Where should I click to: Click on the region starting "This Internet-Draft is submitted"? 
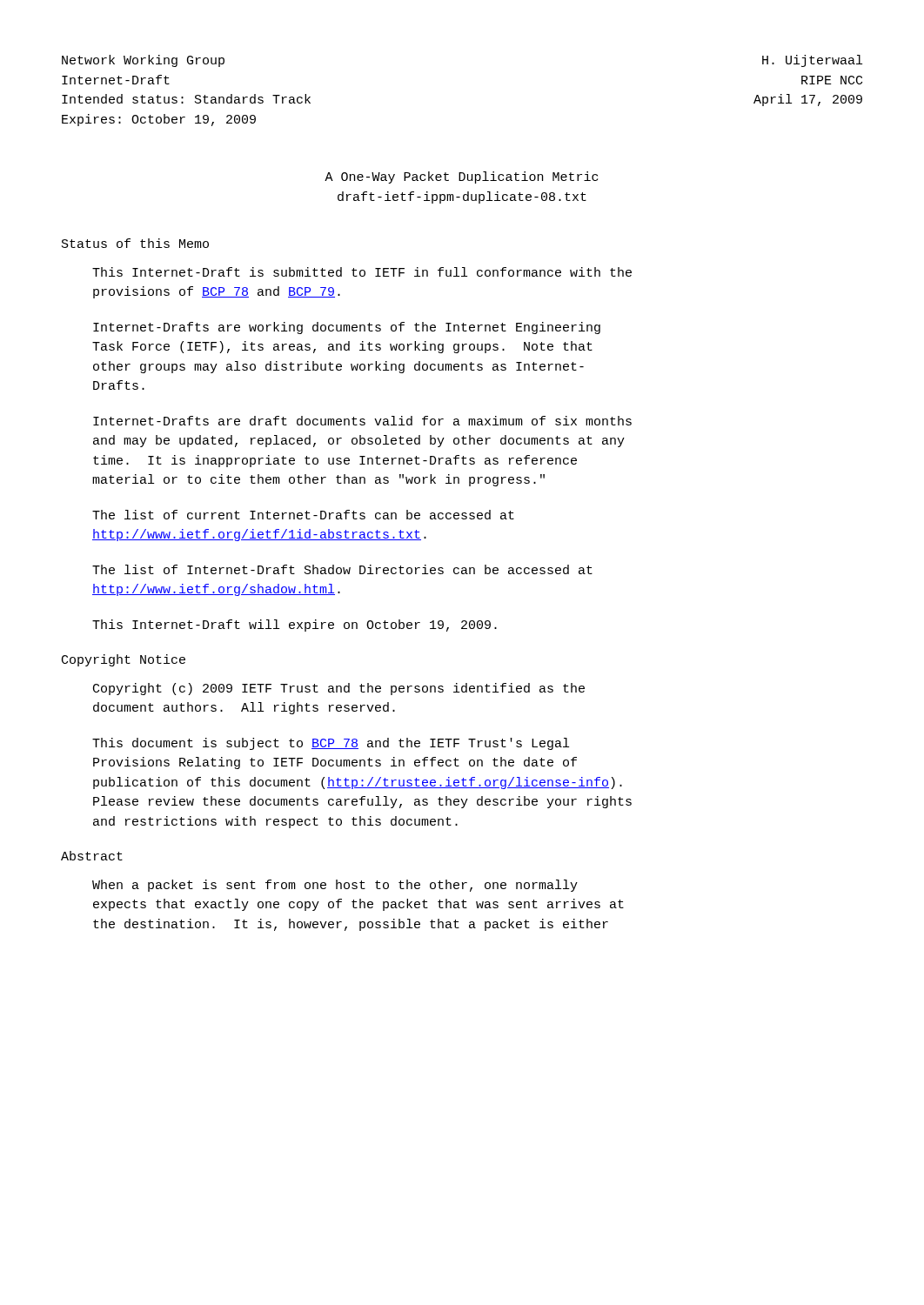click(x=362, y=283)
